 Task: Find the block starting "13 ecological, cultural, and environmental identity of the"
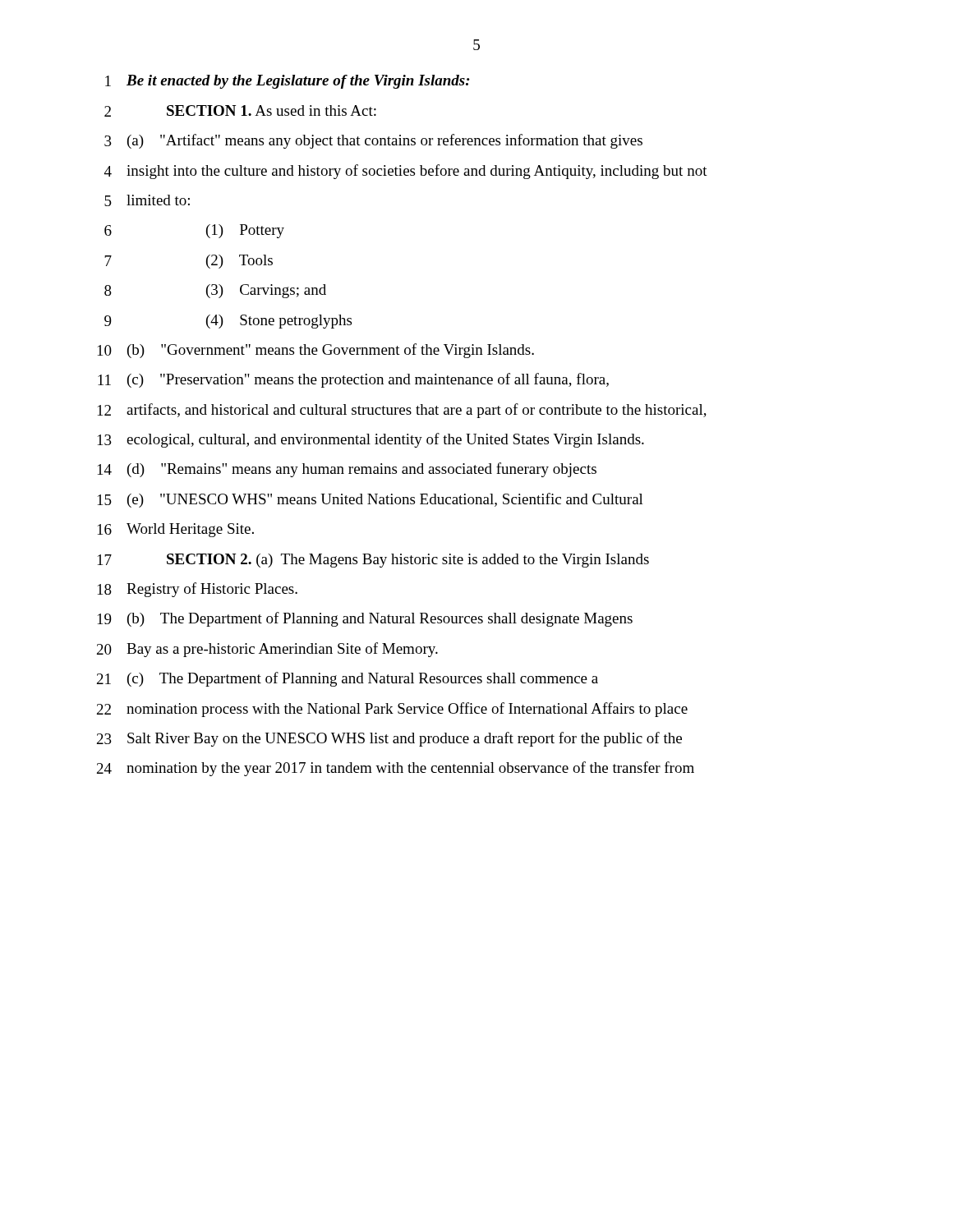pos(476,440)
